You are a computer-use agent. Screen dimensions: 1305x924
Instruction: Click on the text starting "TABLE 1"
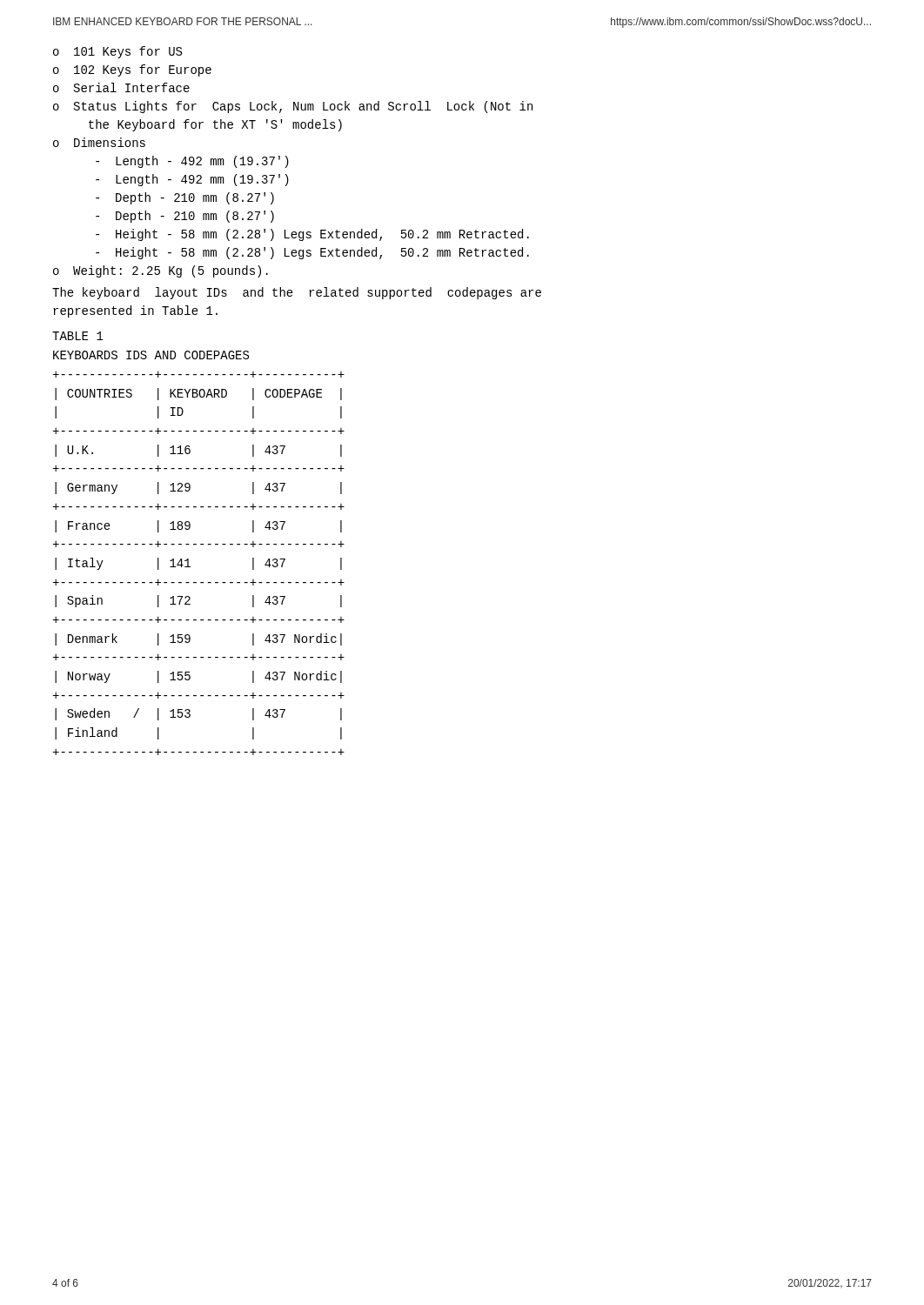(x=78, y=337)
